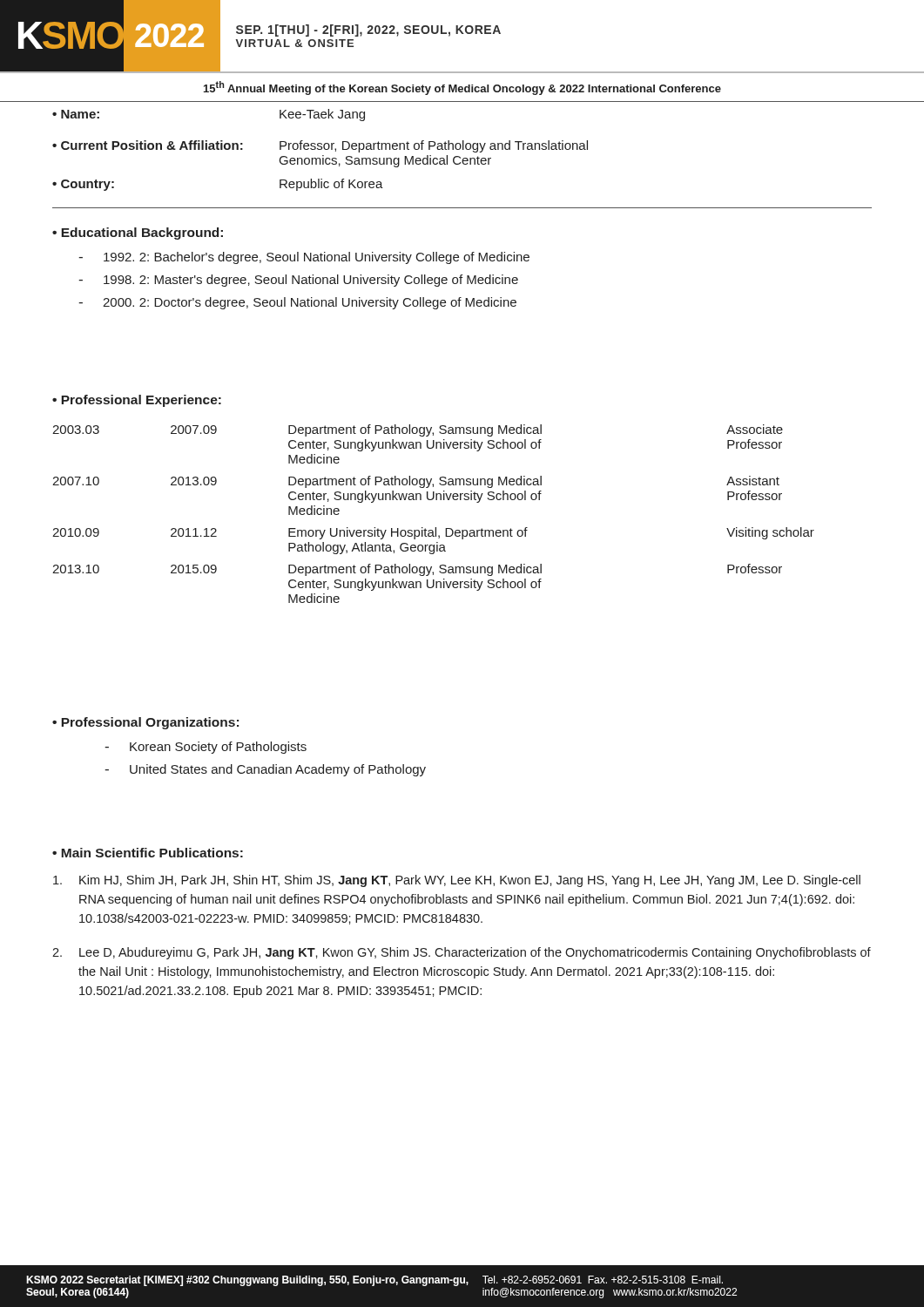Image resolution: width=924 pixels, height=1307 pixels.
Task: Find the list item that reads "-1992. 2: Bachelor's degree, Seoul"
Action: click(x=304, y=257)
